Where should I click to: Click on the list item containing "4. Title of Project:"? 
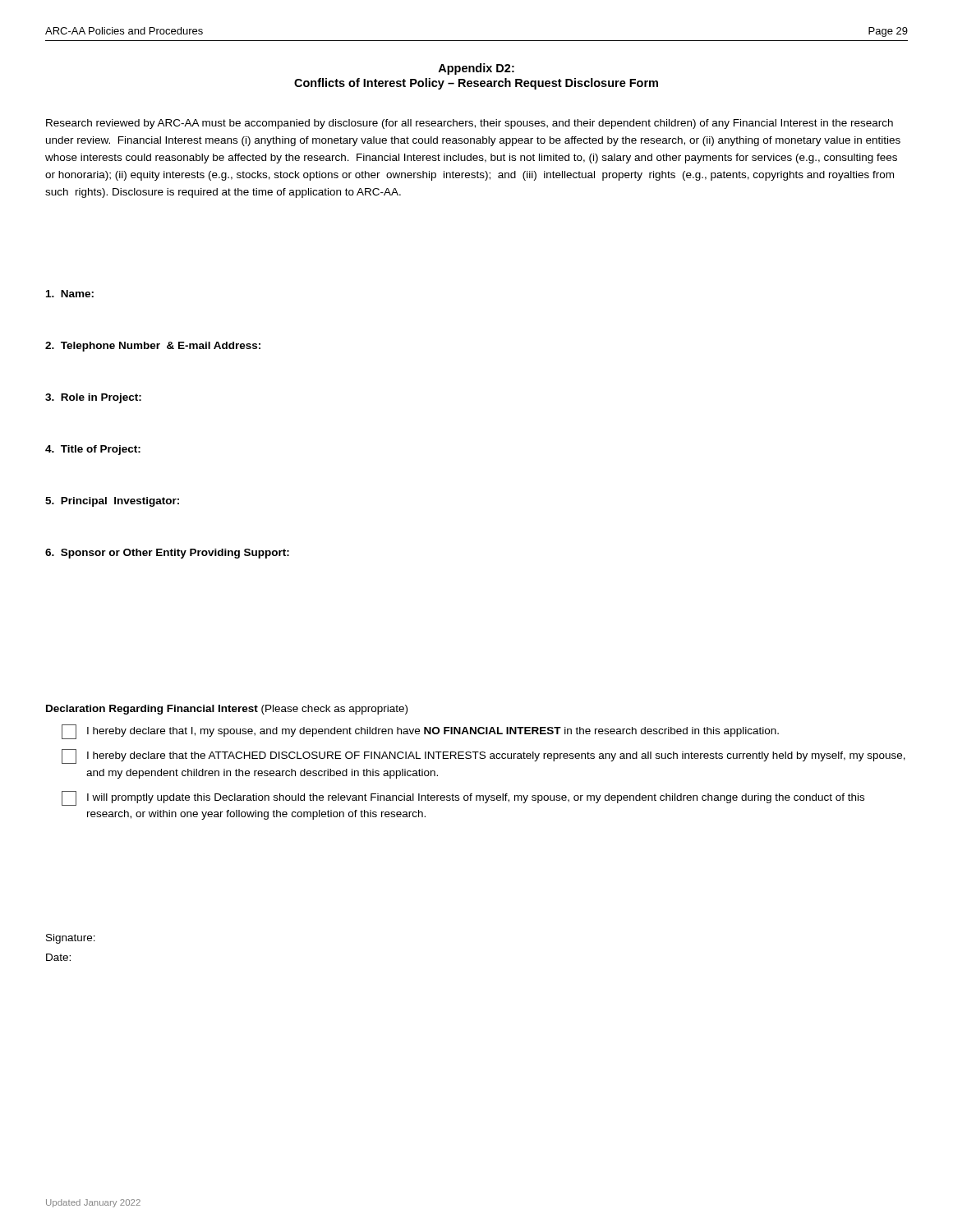pyautogui.click(x=93, y=449)
